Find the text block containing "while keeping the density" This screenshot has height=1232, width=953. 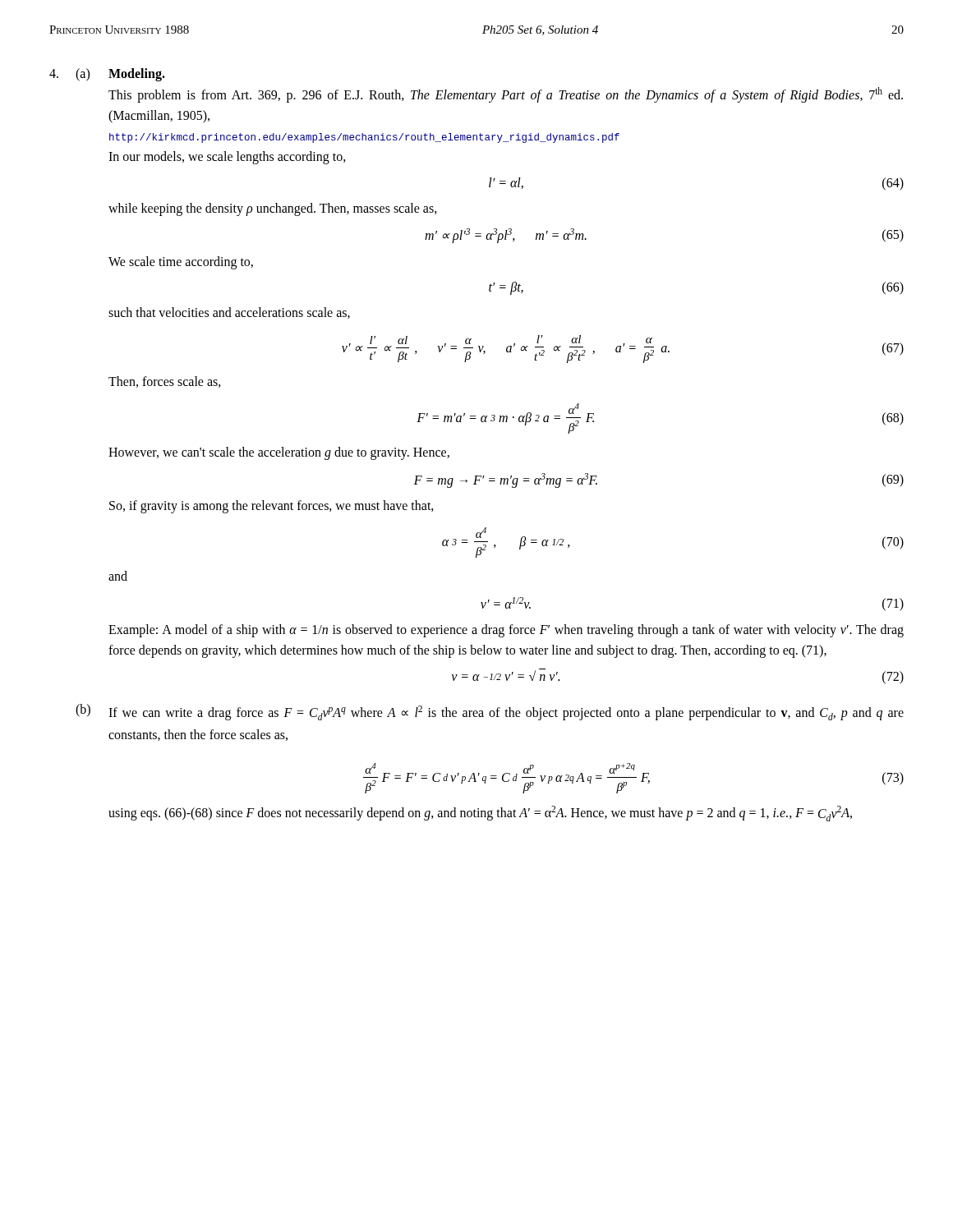click(273, 208)
